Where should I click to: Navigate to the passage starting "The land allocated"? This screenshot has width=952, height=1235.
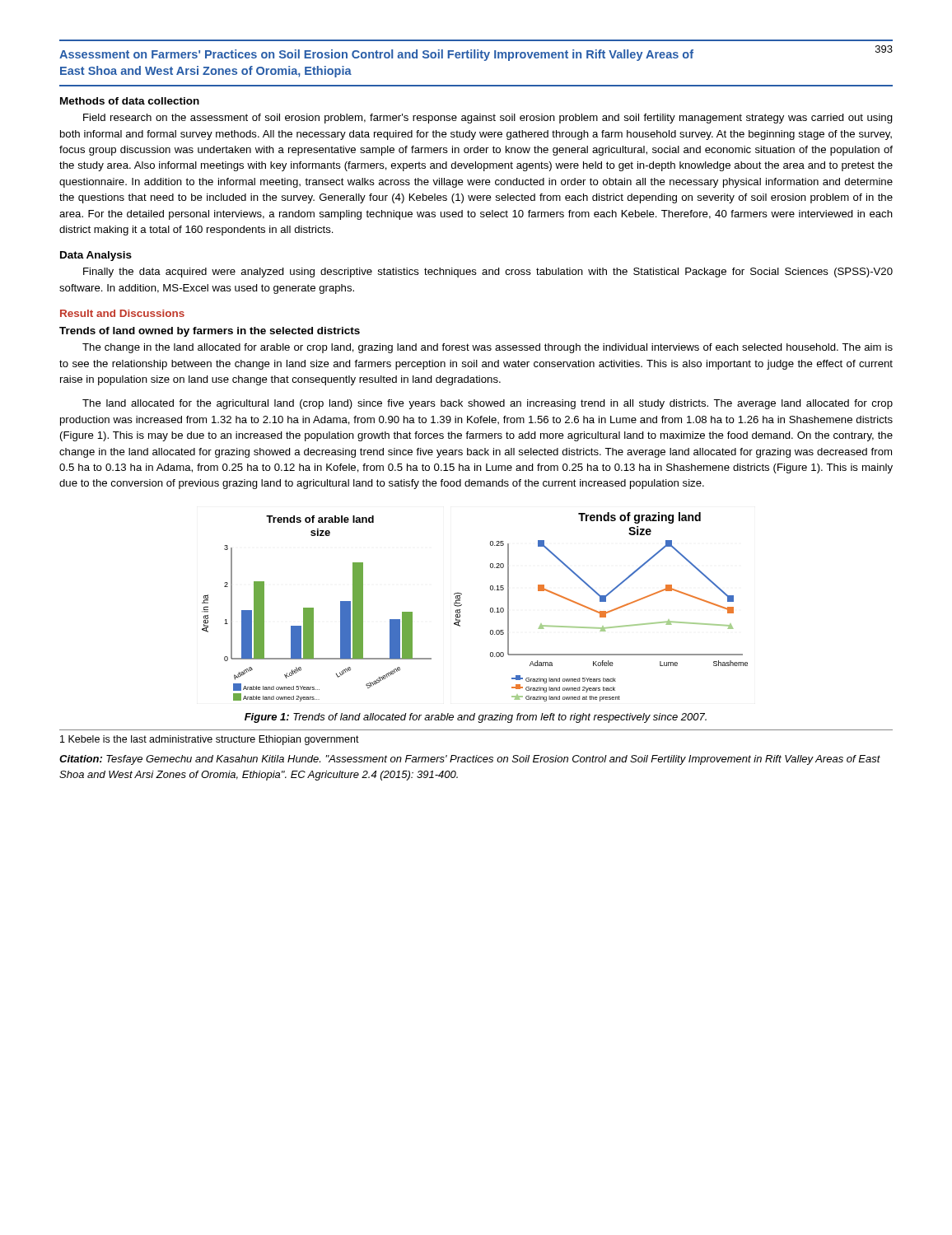coord(476,443)
